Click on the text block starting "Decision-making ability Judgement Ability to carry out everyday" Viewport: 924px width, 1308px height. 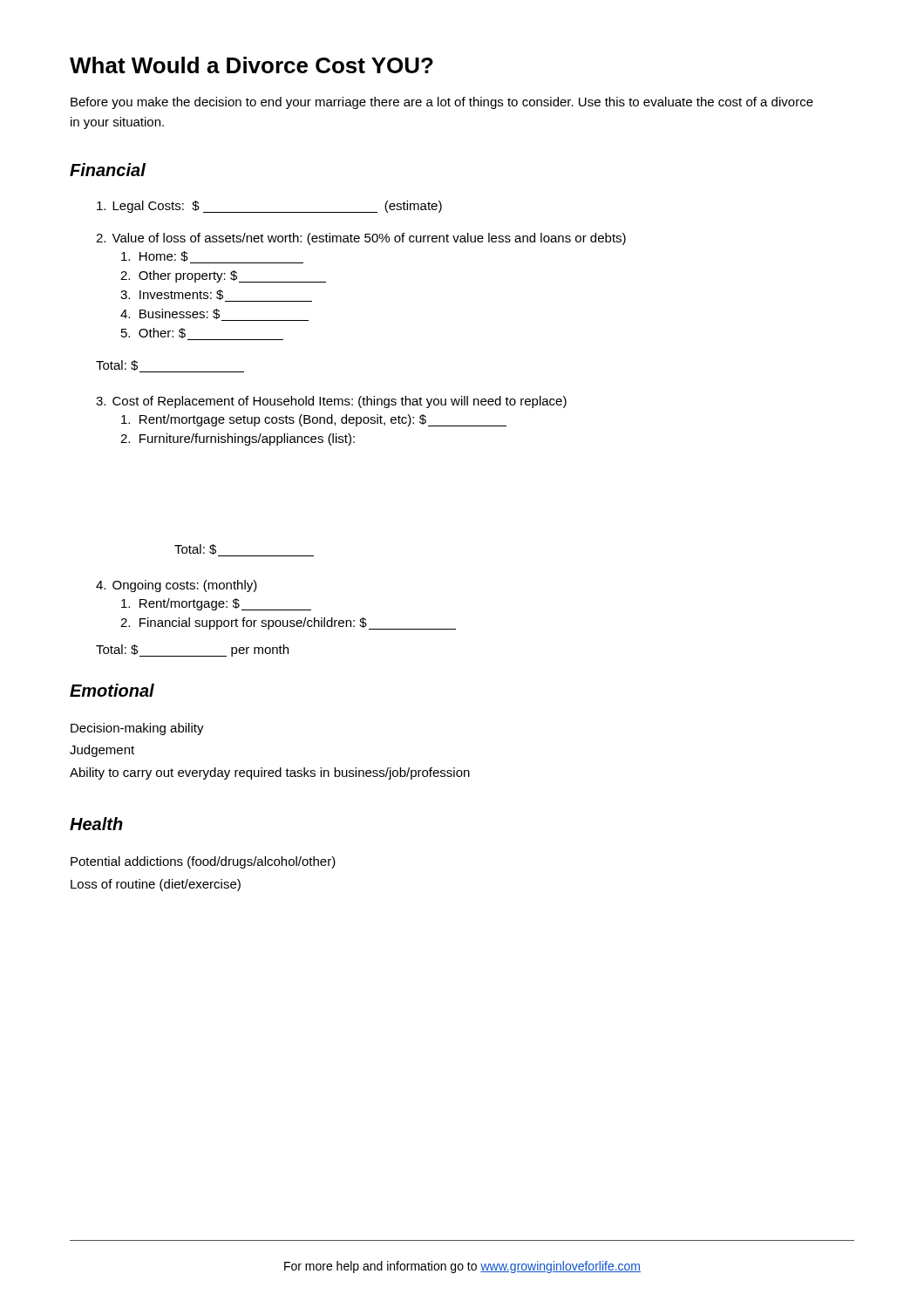pos(137,729)
